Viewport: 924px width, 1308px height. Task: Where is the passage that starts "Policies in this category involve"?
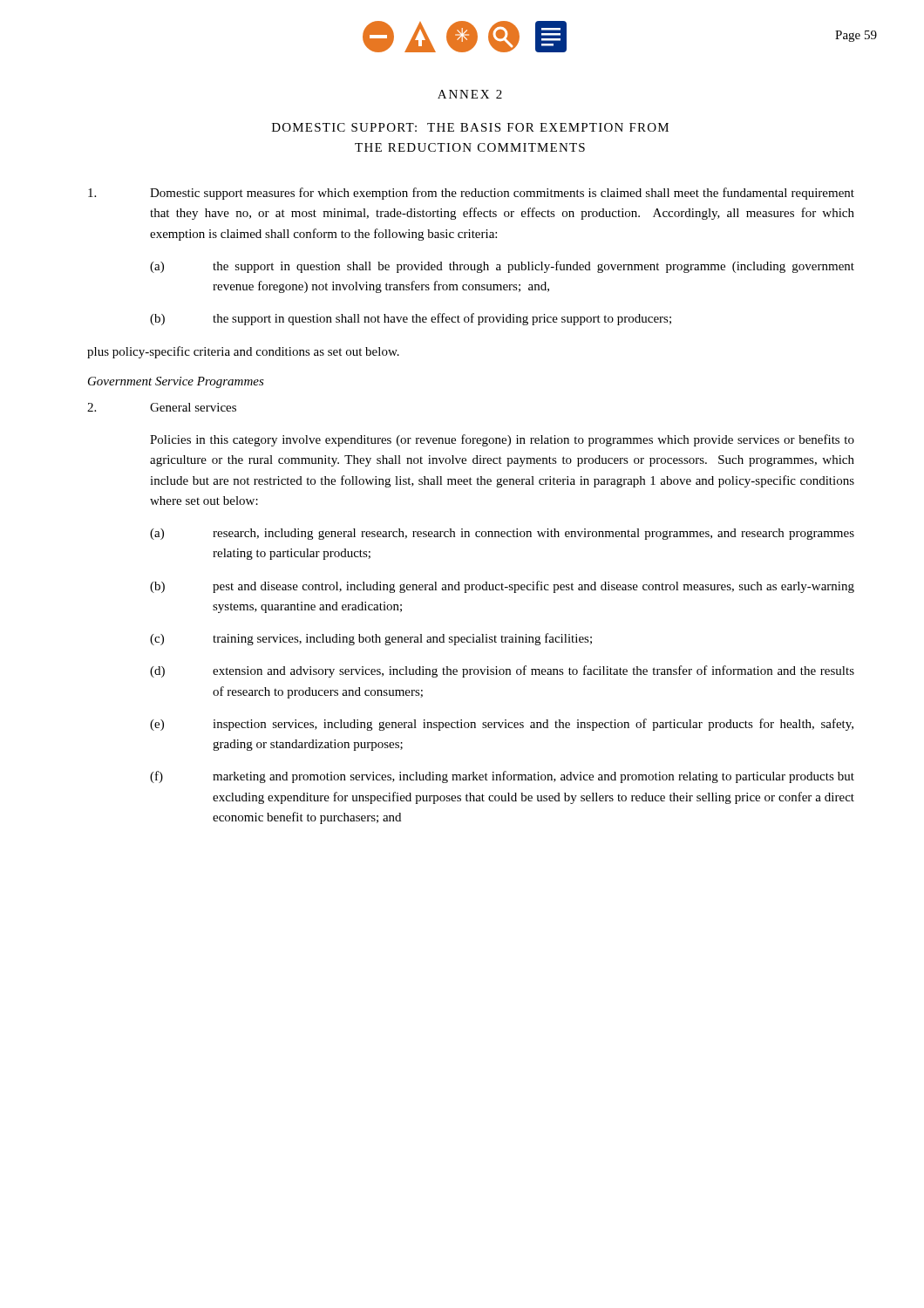click(502, 470)
